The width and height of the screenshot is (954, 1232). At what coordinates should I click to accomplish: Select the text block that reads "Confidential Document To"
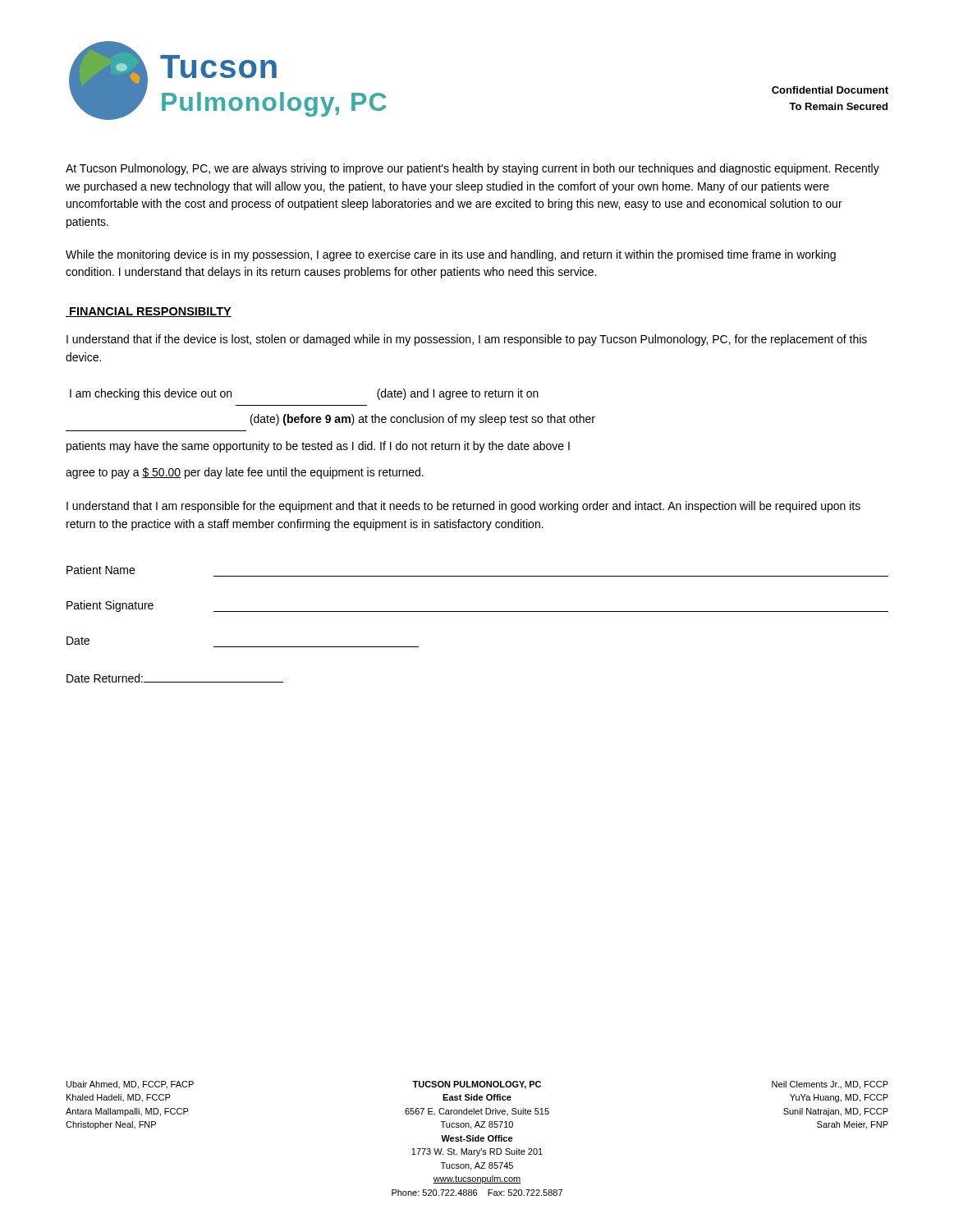pyautogui.click(x=830, y=98)
